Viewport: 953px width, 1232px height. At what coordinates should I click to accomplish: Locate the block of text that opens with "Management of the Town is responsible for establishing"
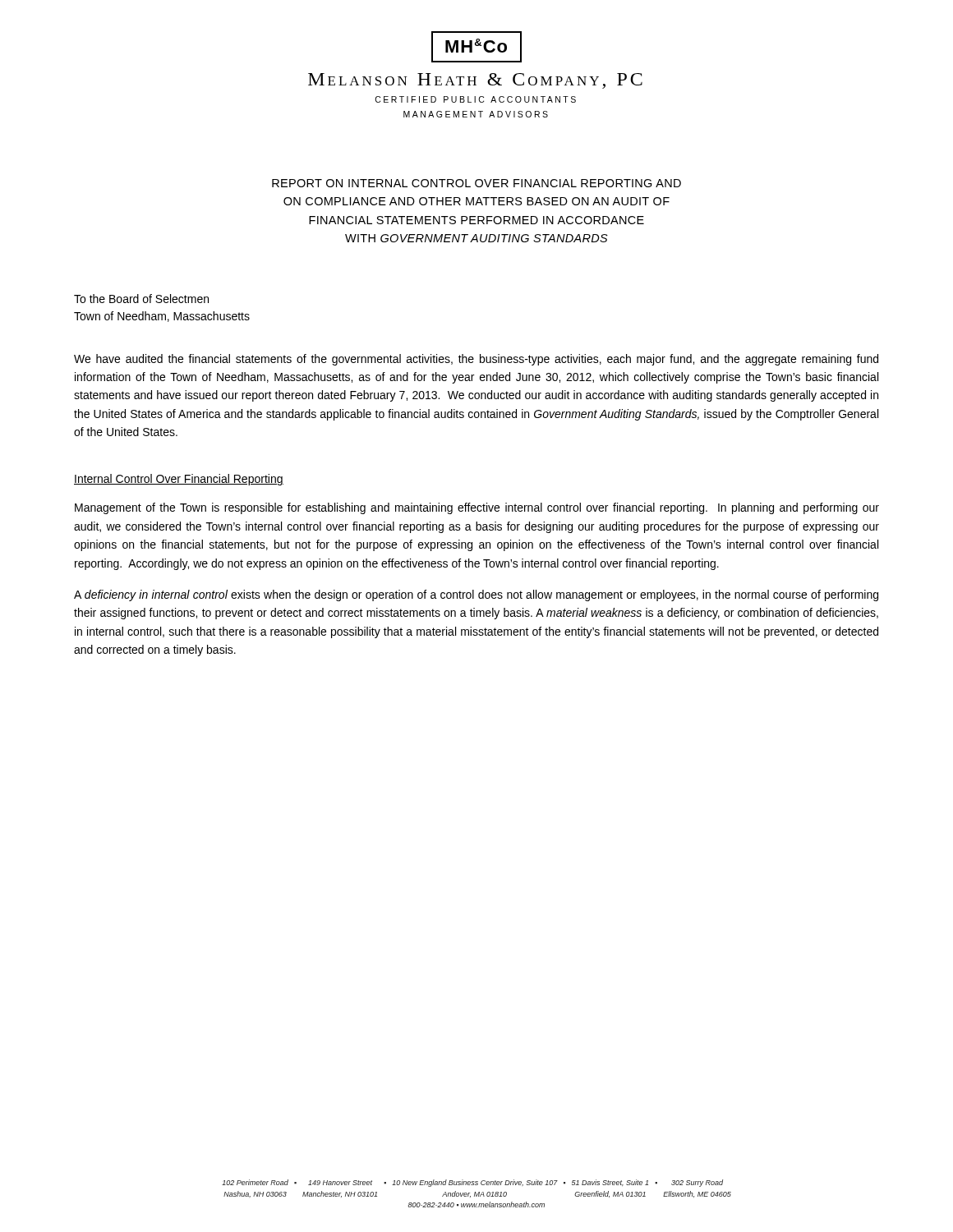476,536
